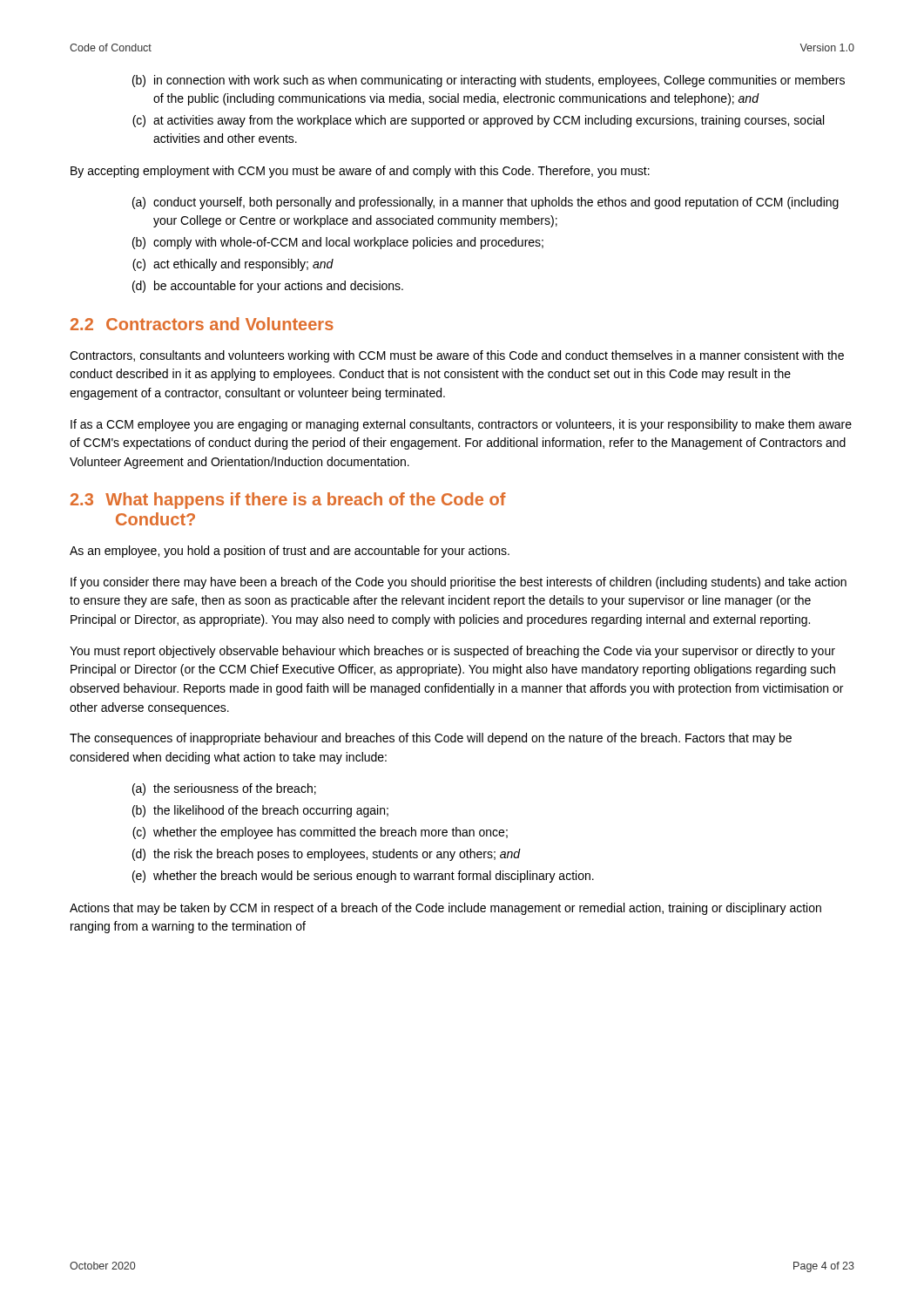Select the passage starting "Contractors, consultants and volunteers working with CCM must"
Viewport: 924px width, 1307px height.
tap(457, 374)
